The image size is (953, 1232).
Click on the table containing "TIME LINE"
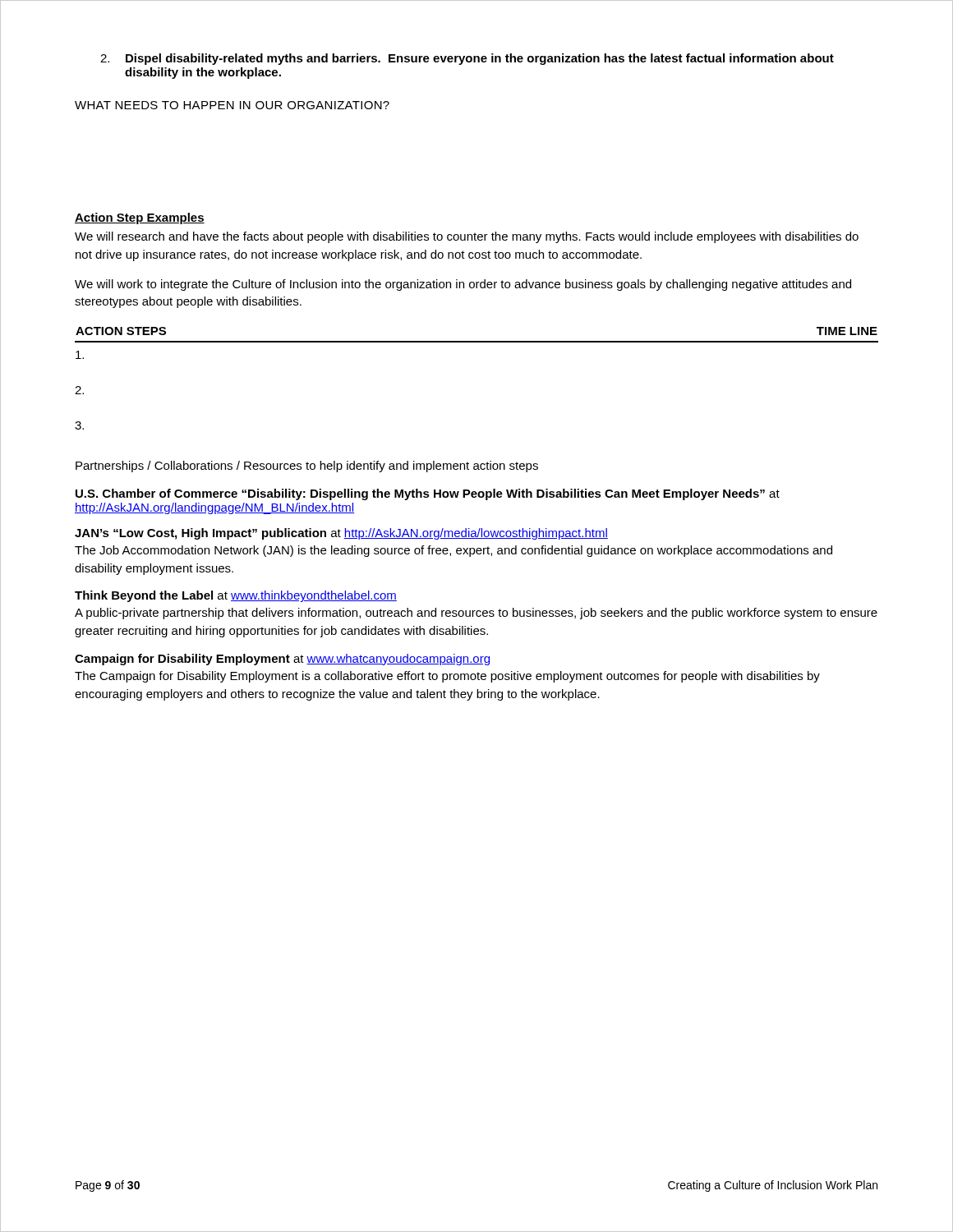click(x=476, y=385)
